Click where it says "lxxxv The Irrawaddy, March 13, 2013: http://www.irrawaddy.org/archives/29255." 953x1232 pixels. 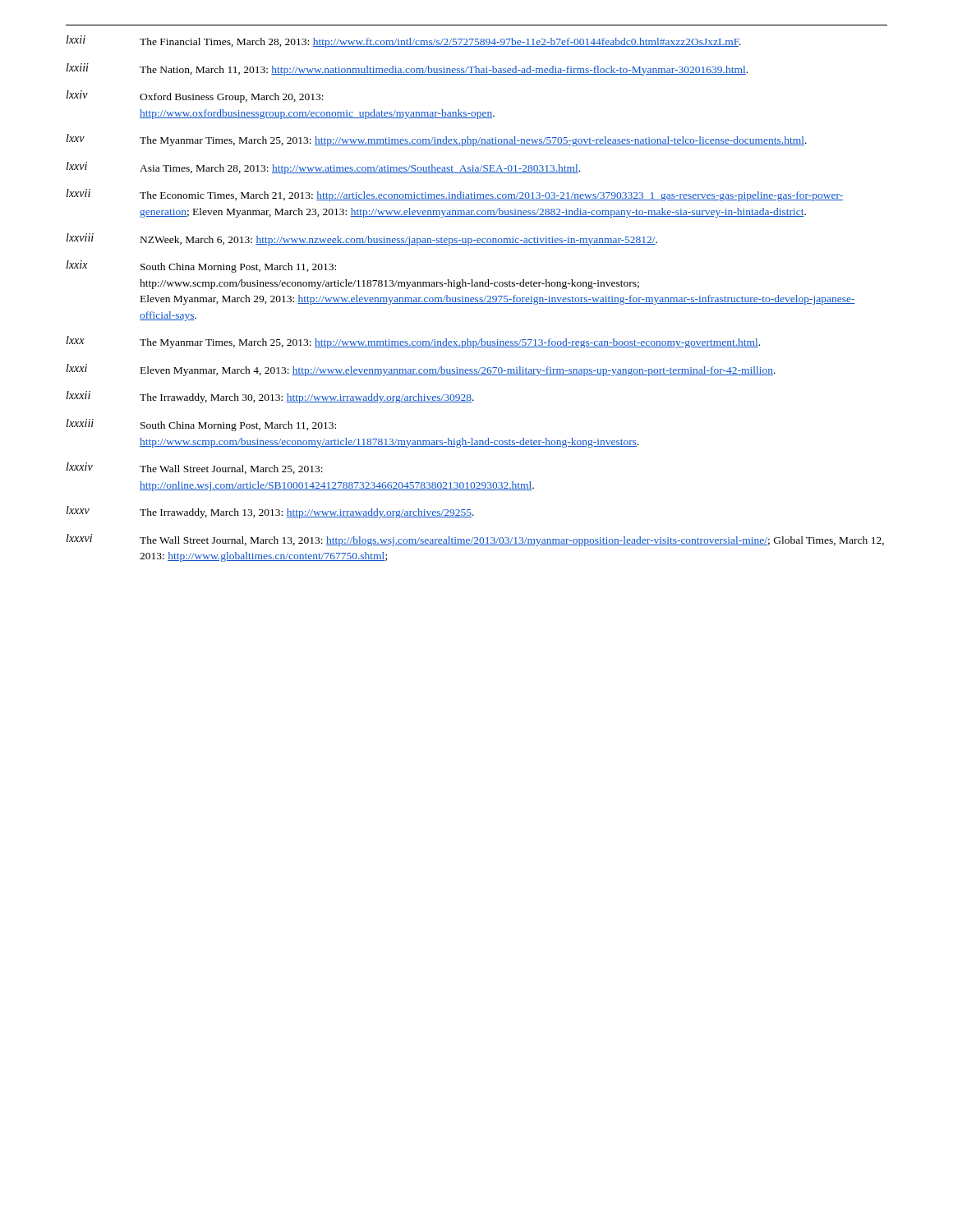click(x=270, y=513)
